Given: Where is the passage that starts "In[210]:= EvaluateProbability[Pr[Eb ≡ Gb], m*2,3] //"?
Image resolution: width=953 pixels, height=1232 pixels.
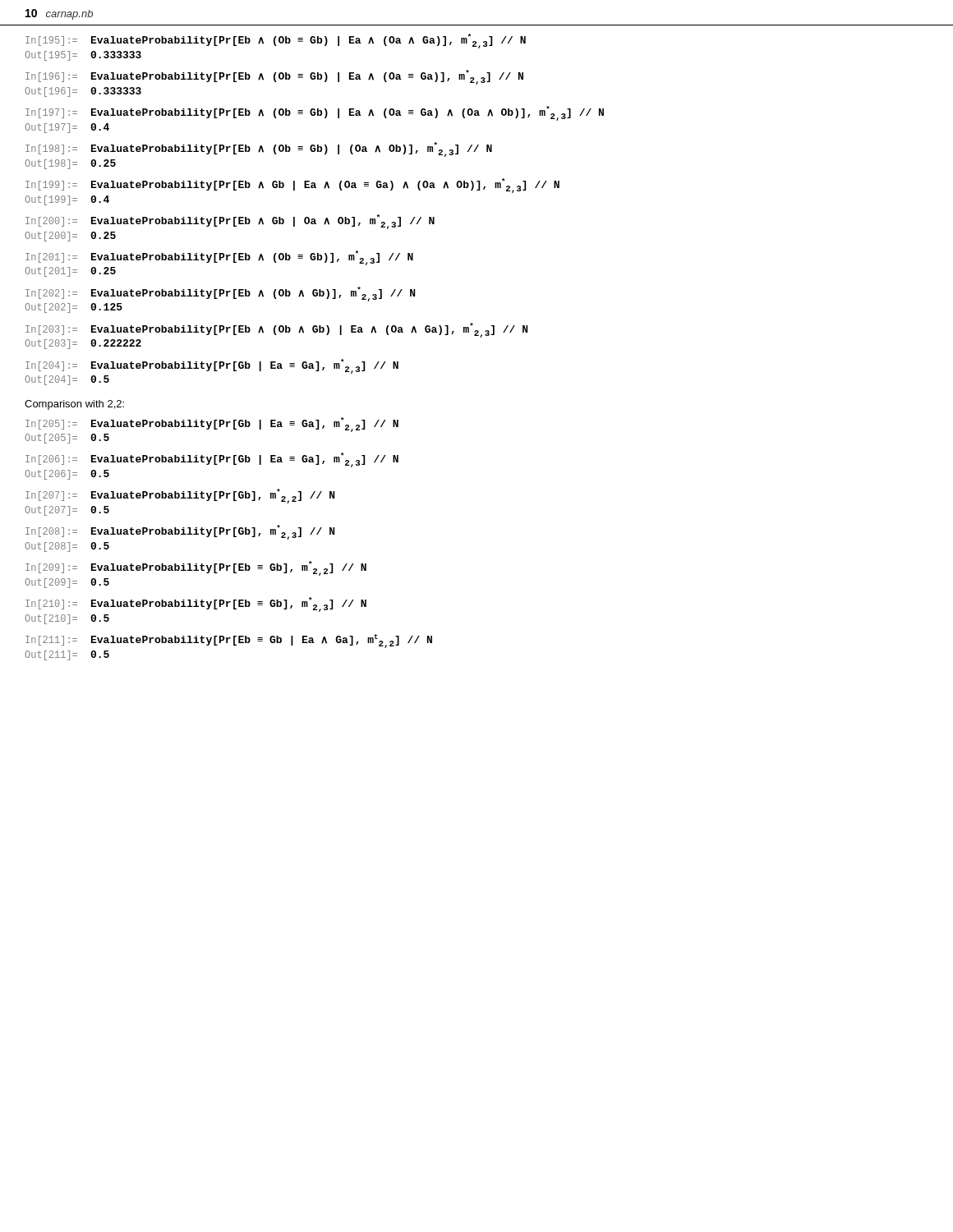Looking at the screenshot, I should tap(196, 605).
